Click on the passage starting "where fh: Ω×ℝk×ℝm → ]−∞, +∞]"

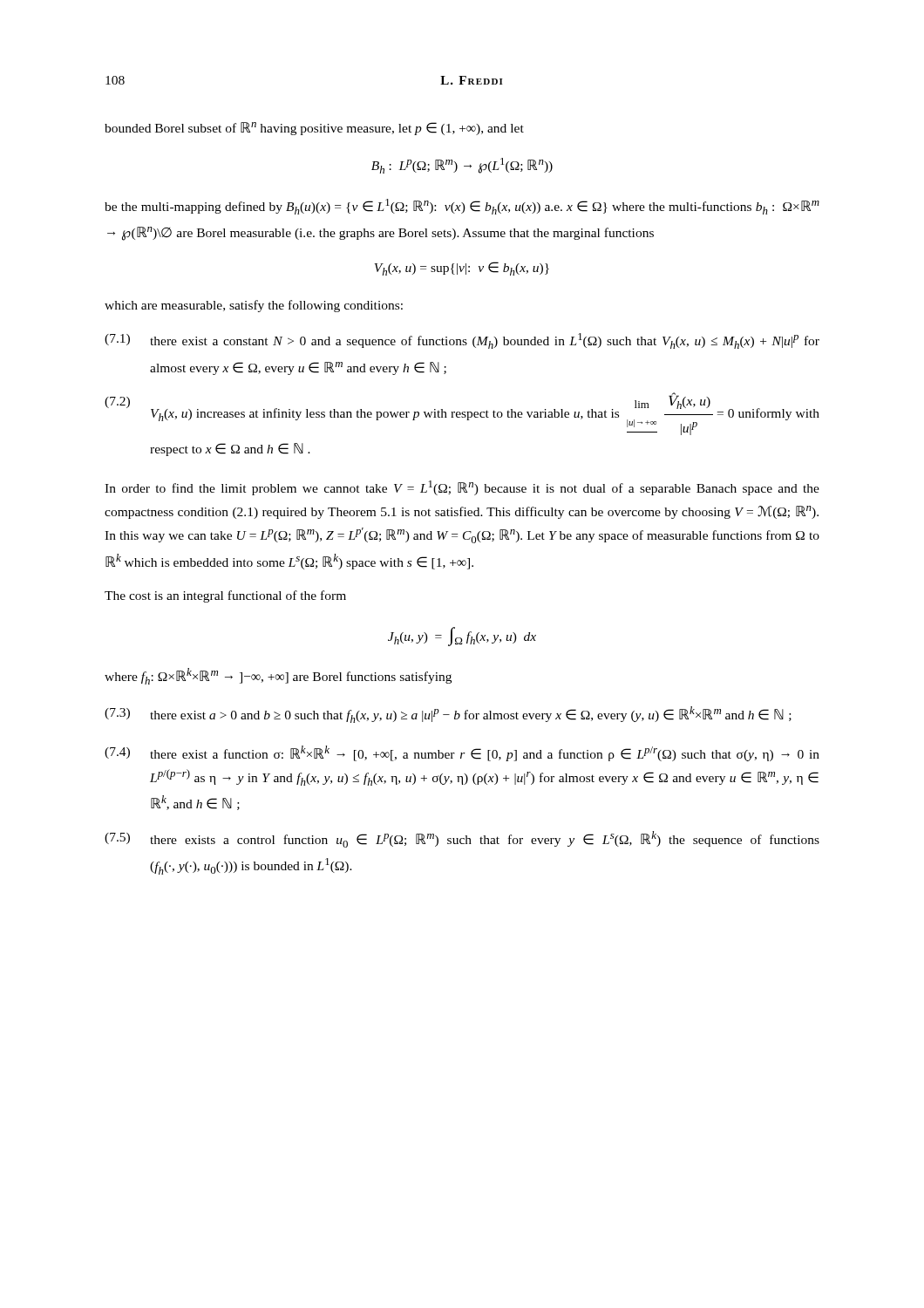point(278,676)
